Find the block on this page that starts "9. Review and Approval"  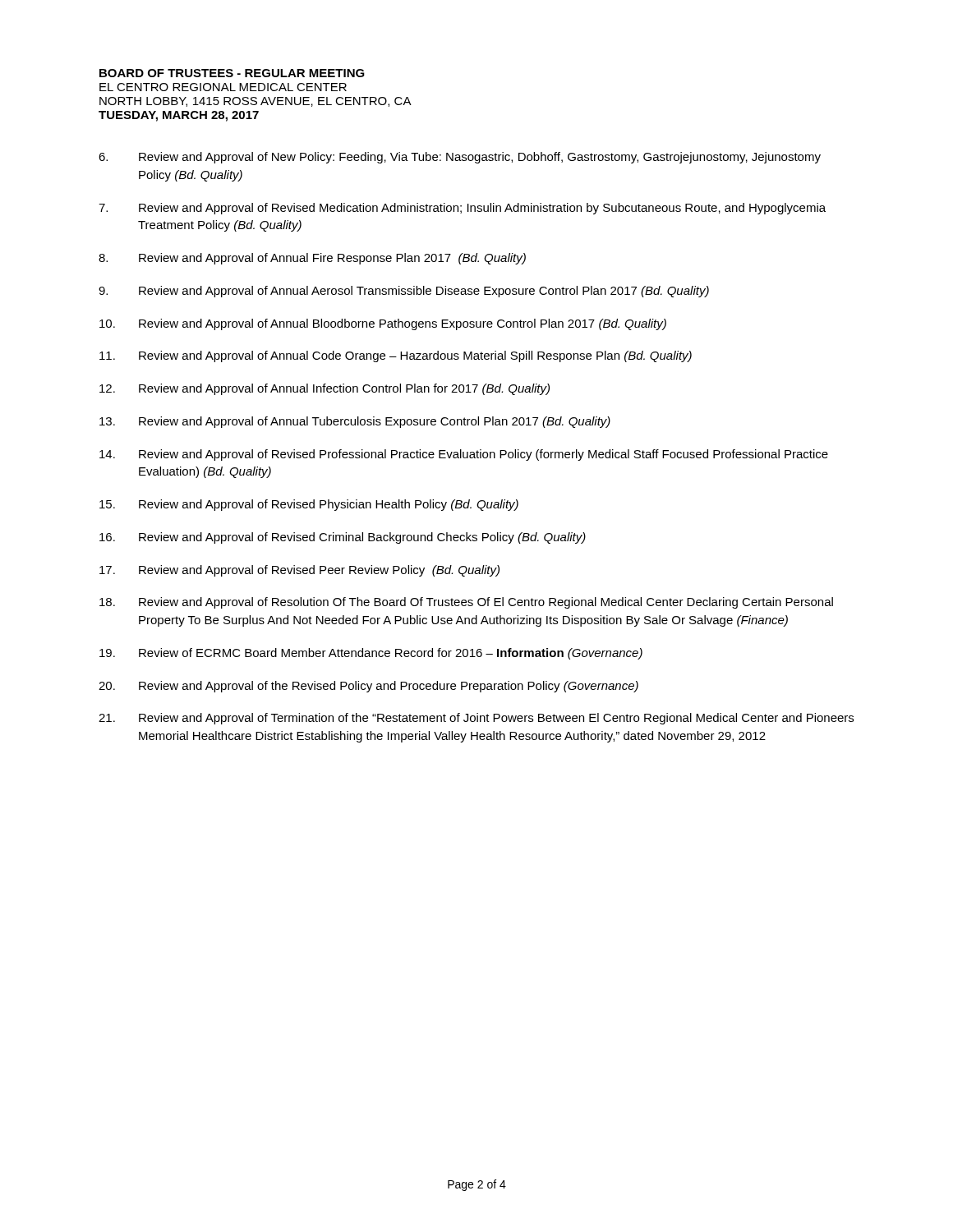(476, 290)
